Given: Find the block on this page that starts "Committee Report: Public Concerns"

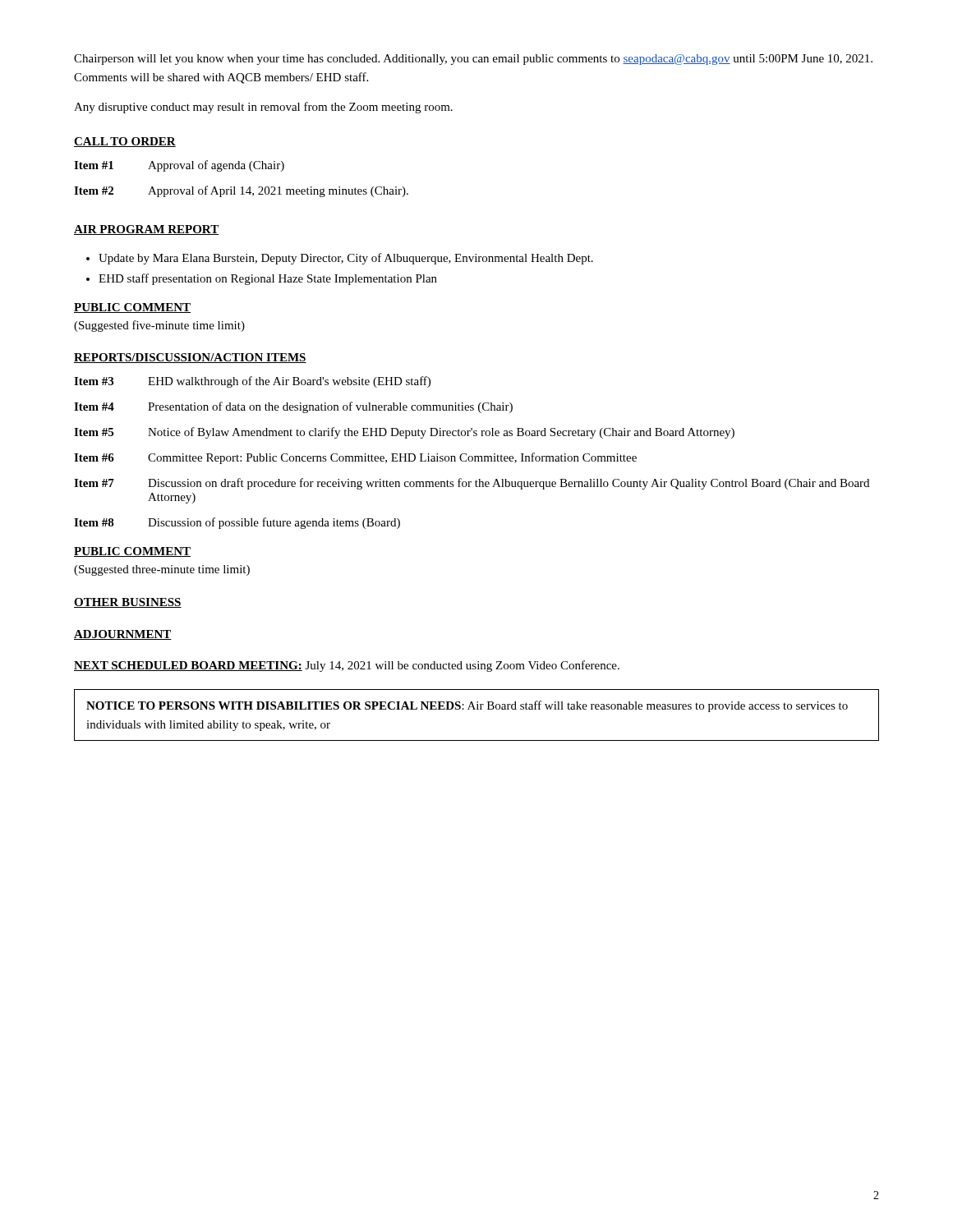Looking at the screenshot, I should click(x=392, y=458).
